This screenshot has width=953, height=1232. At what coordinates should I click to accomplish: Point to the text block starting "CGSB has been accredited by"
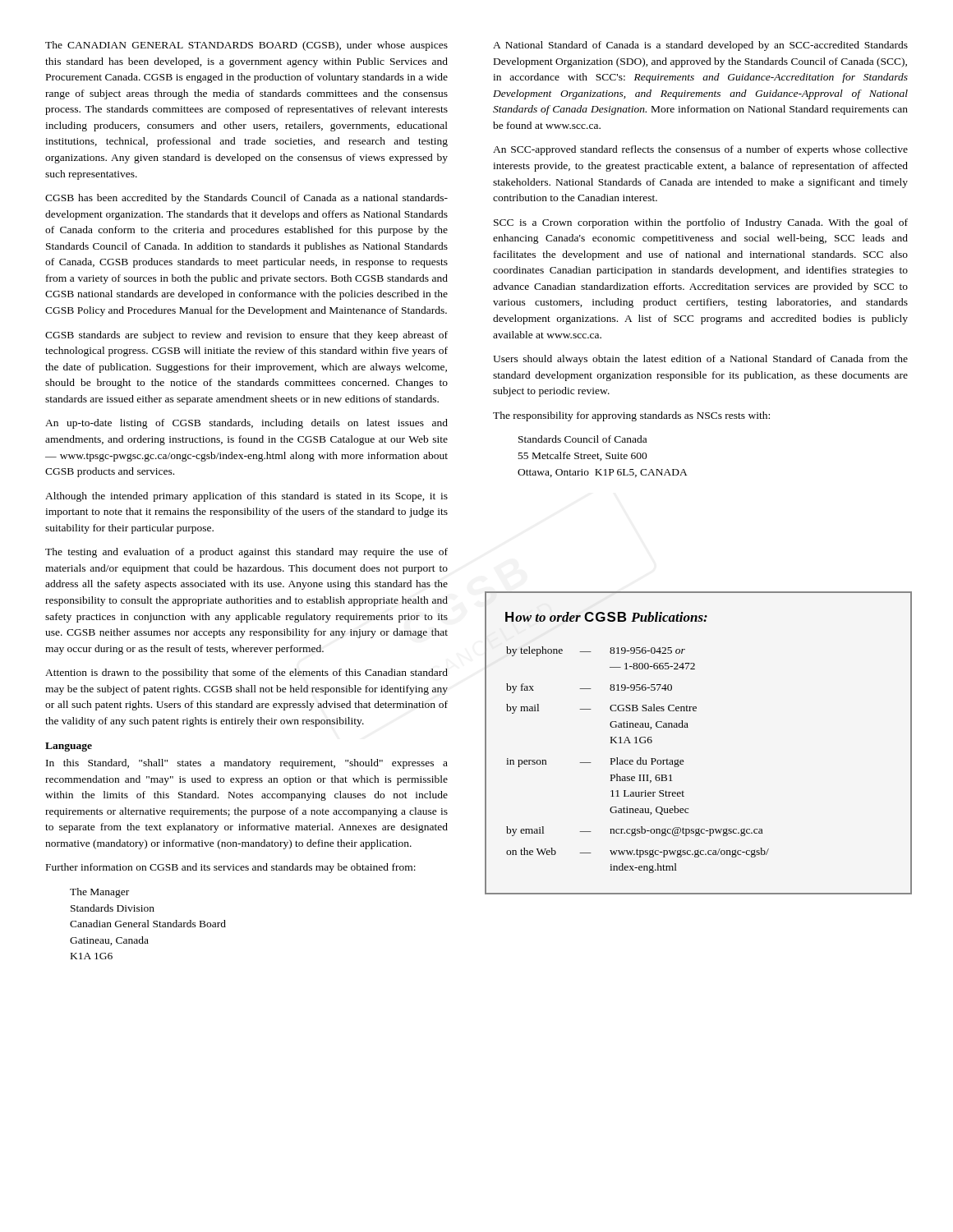coord(246,254)
